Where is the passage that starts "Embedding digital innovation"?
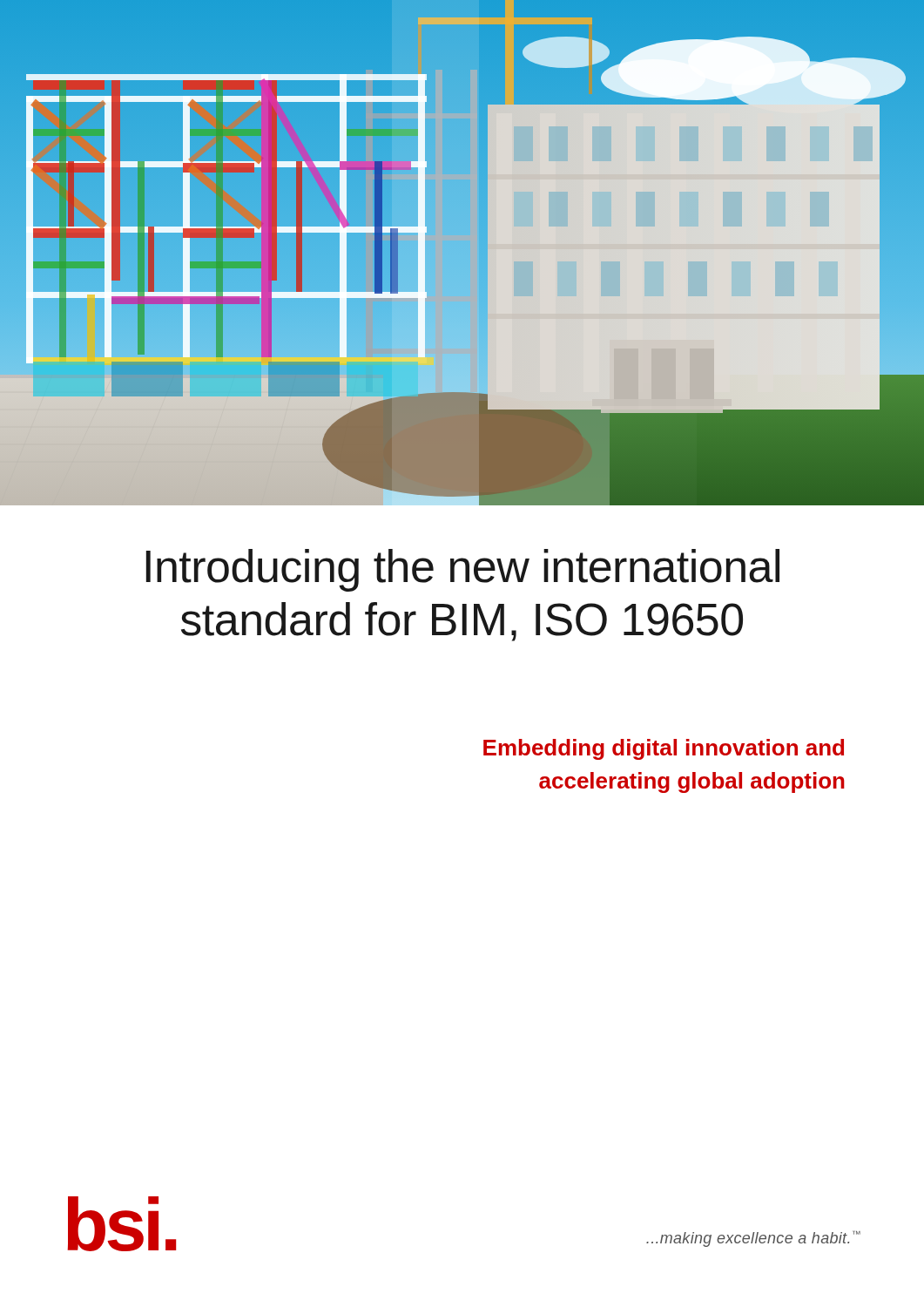 tap(664, 749)
